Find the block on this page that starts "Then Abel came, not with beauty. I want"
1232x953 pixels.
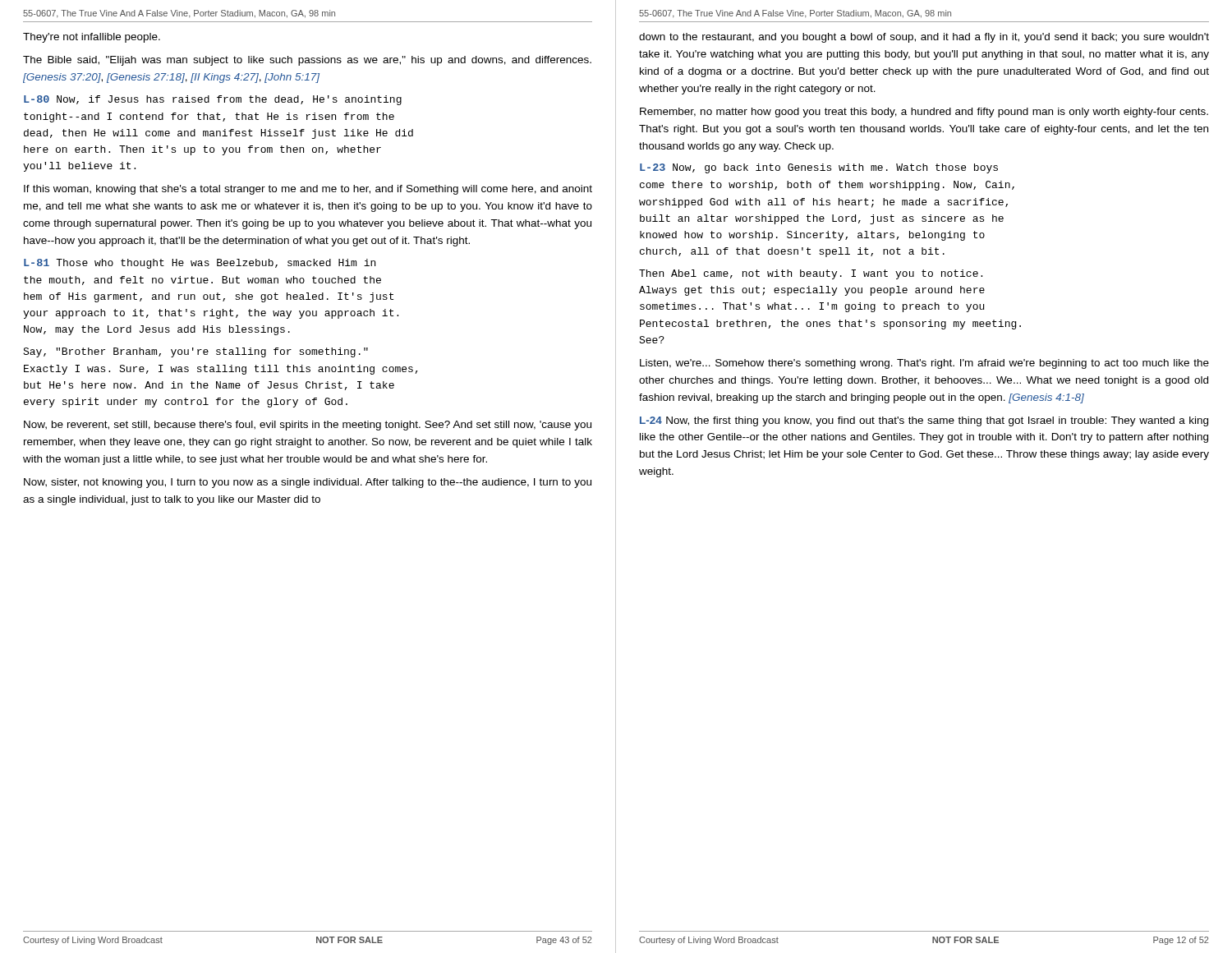(x=831, y=307)
